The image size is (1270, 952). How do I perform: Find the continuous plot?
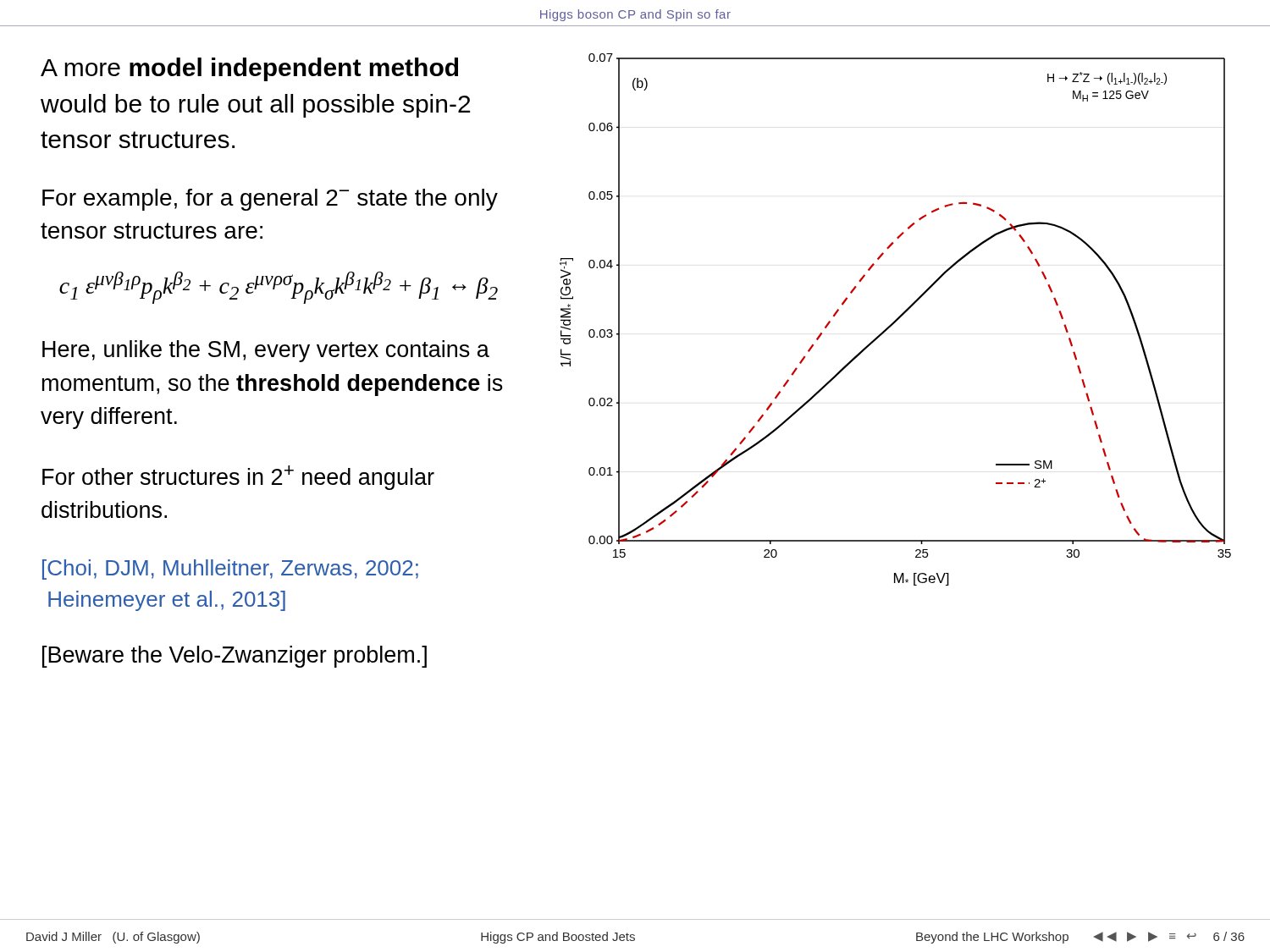[898, 325]
